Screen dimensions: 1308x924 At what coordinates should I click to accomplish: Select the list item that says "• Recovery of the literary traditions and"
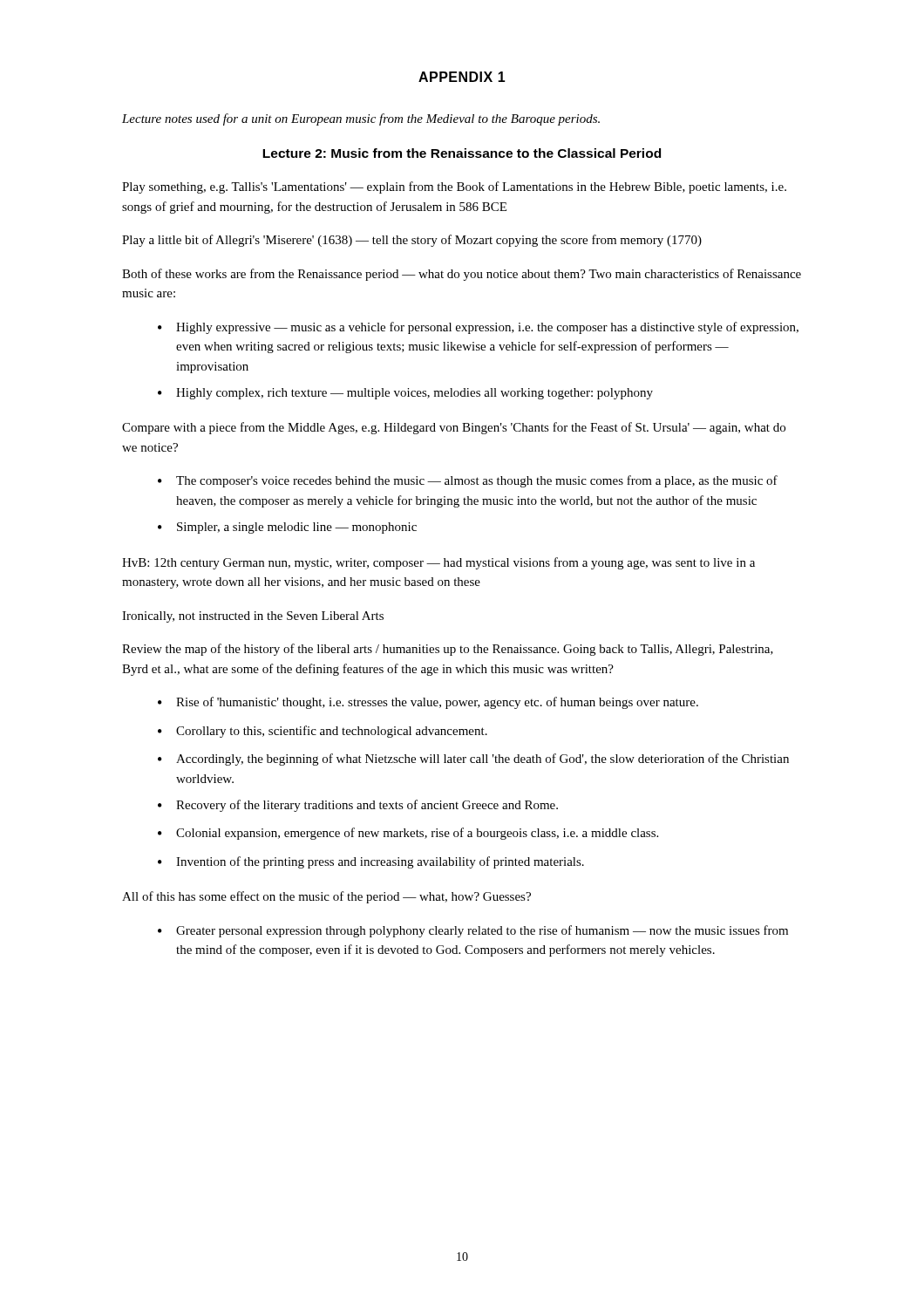pyautogui.click(x=479, y=806)
